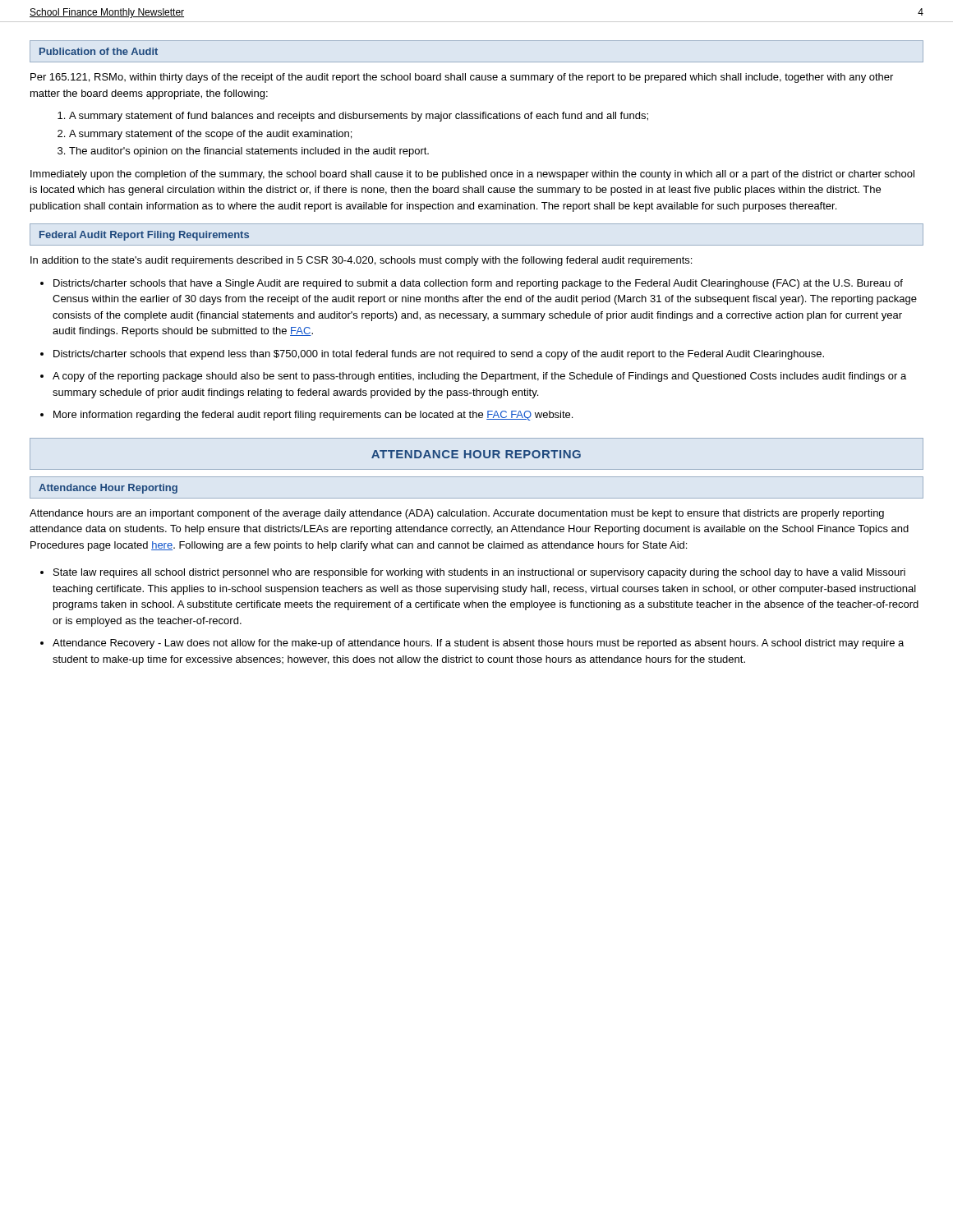The image size is (953, 1232).
Task: Find the list item that says "More information regarding the federal"
Action: click(313, 414)
